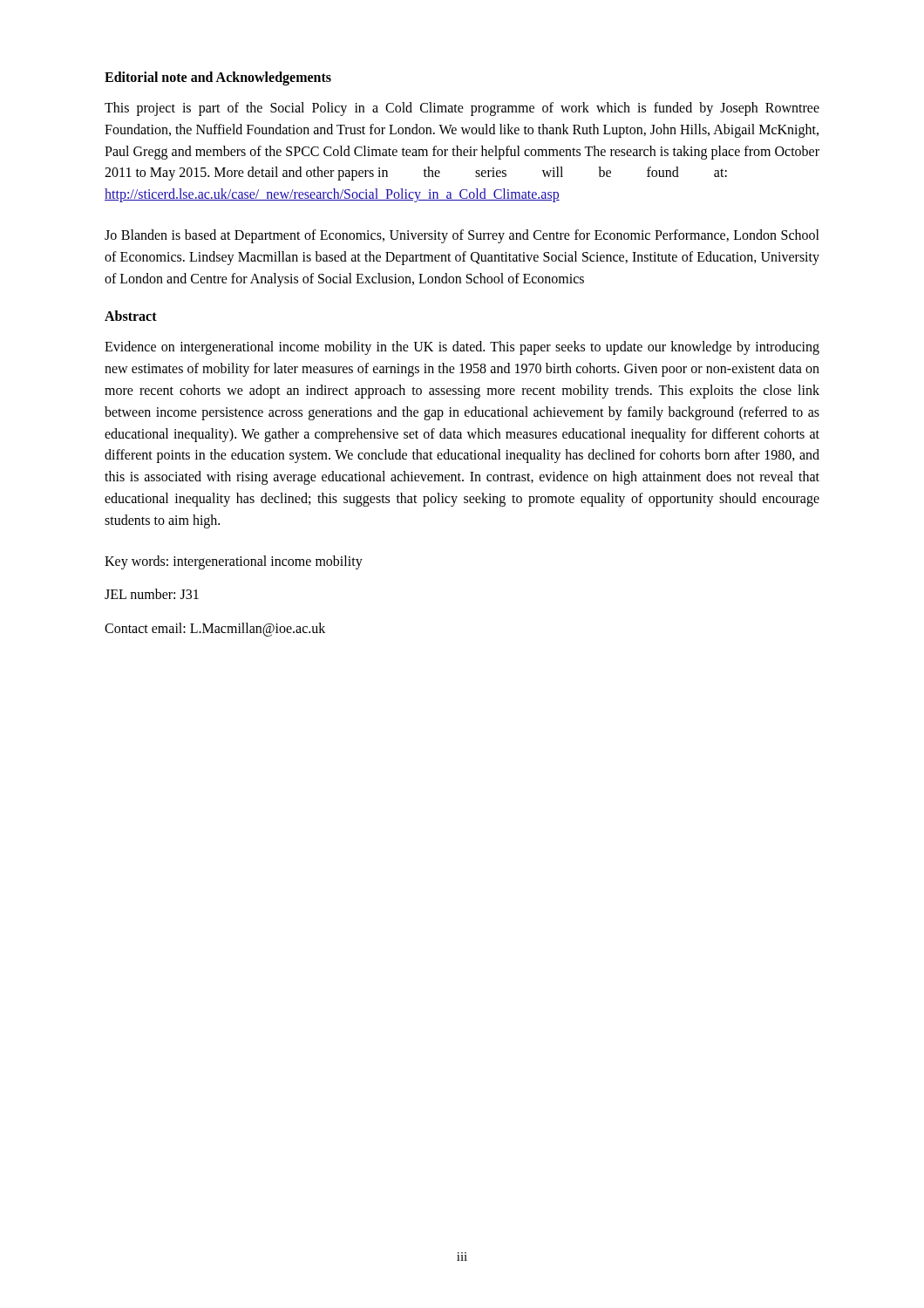Click on the text block containing "Jo Blanden is based at Department of Economics,"

(x=462, y=257)
